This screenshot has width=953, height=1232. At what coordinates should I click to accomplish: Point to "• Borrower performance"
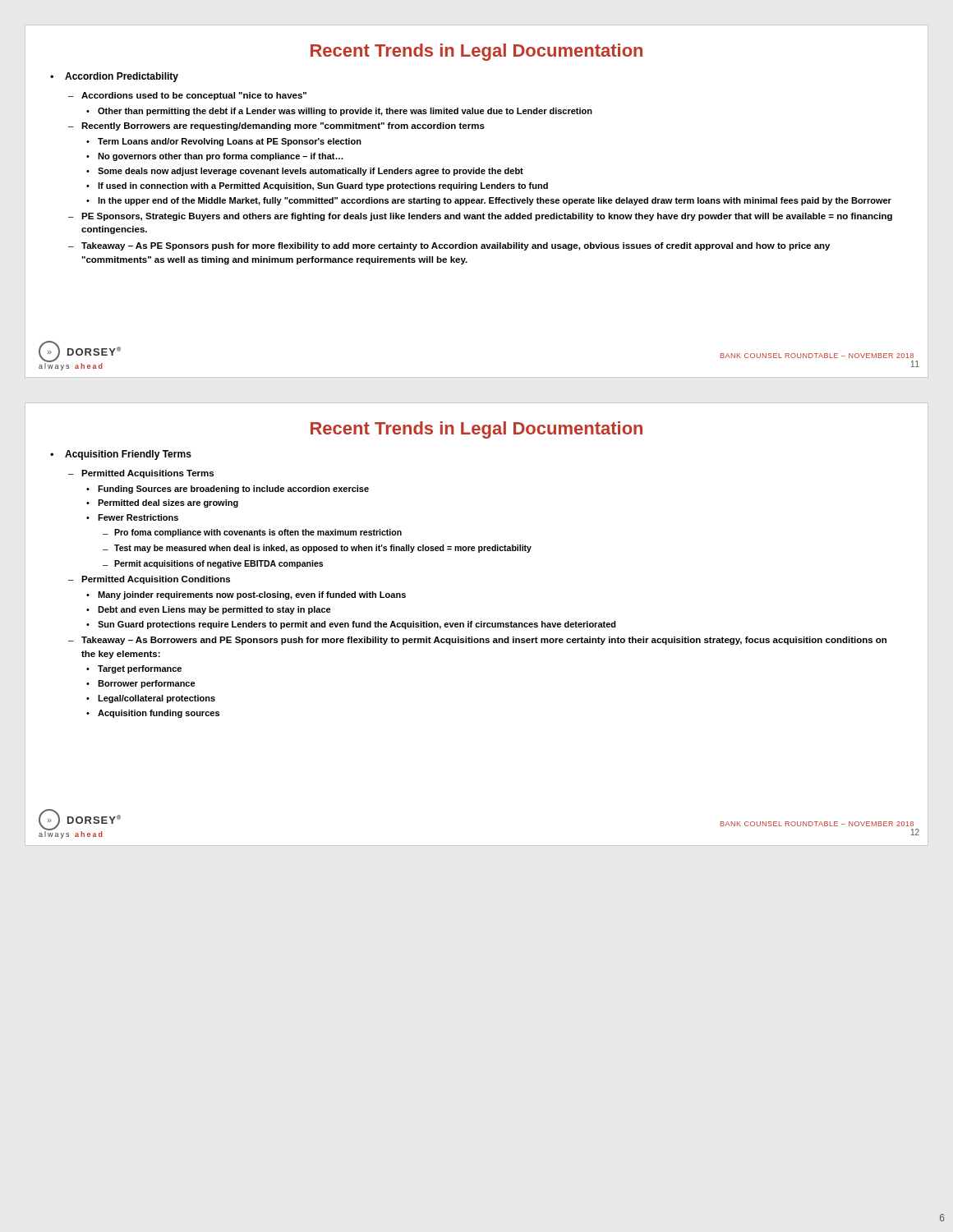[141, 684]
